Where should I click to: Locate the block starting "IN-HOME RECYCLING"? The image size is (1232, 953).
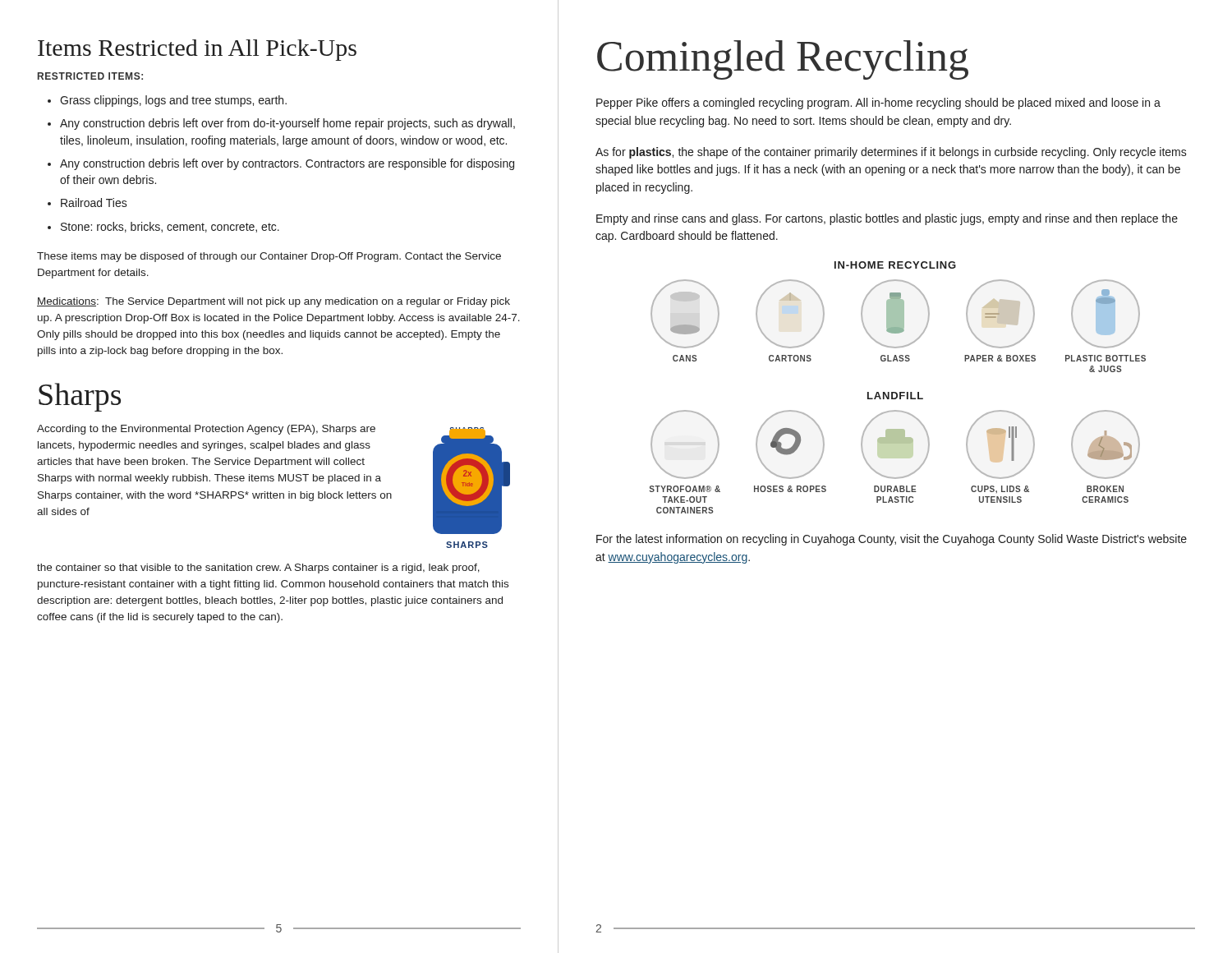[x=895, y=265]
